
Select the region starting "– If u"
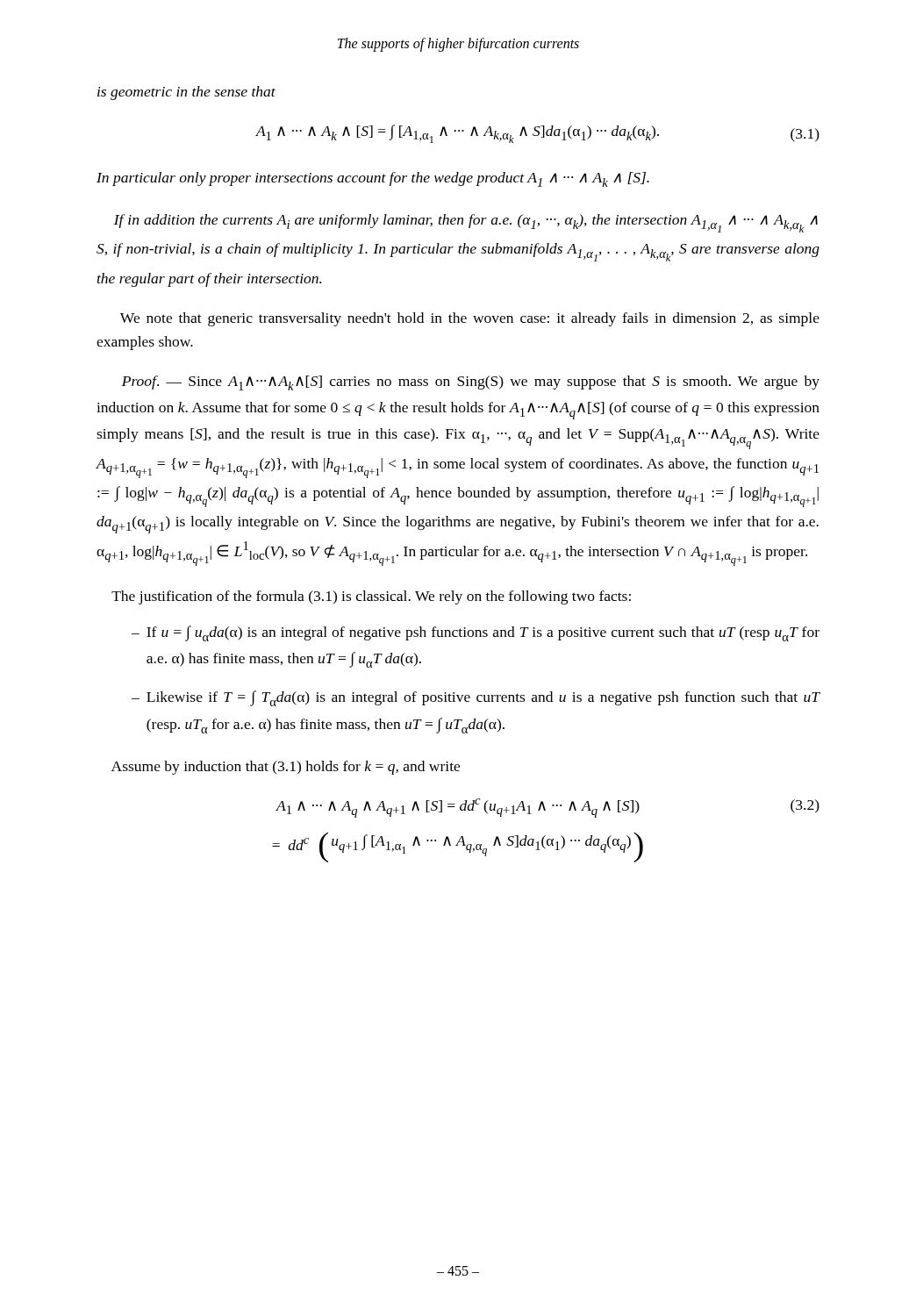tap(476, 647)
